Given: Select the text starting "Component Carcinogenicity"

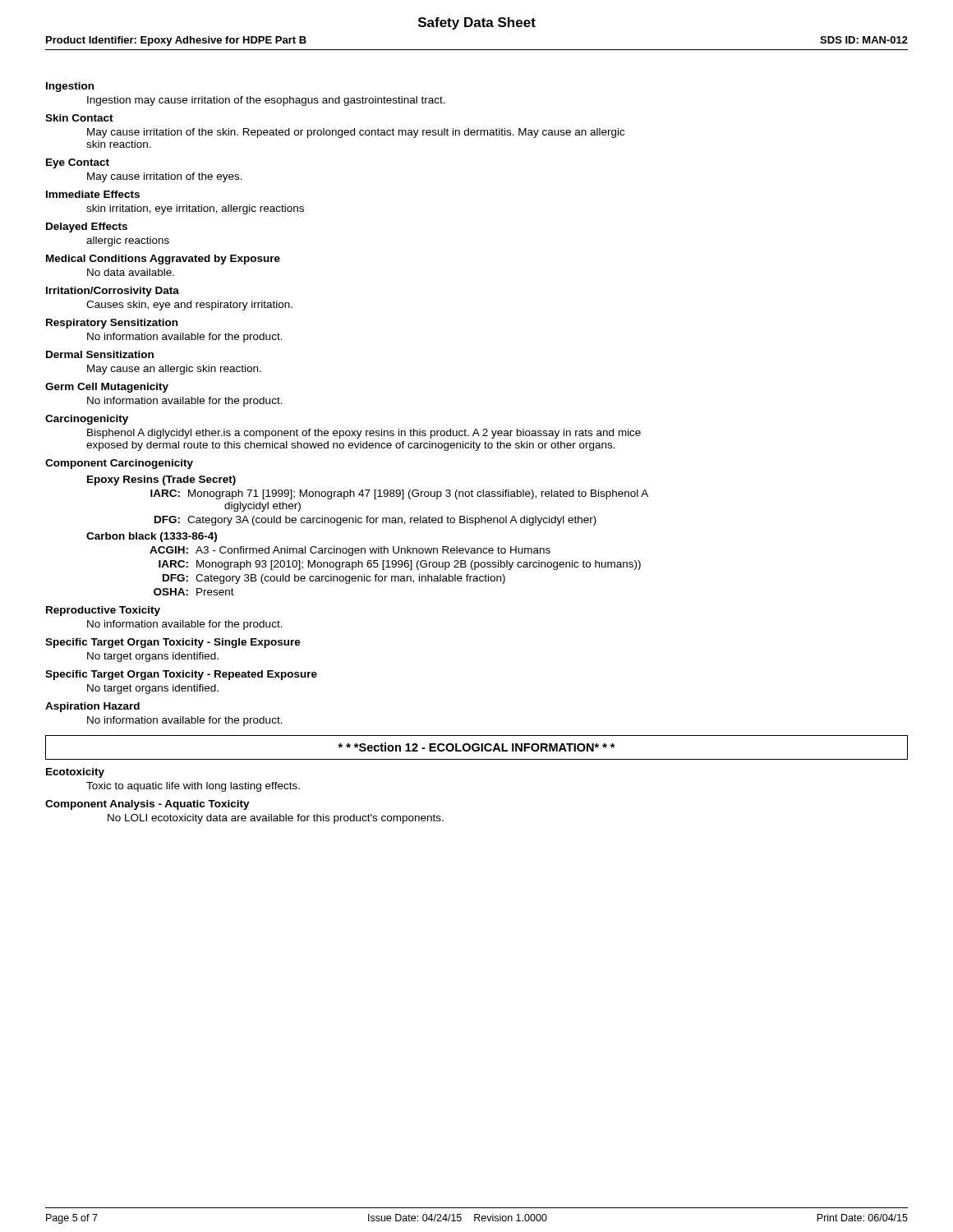Looking at the screenshot, I should click(x=119, y=463).
